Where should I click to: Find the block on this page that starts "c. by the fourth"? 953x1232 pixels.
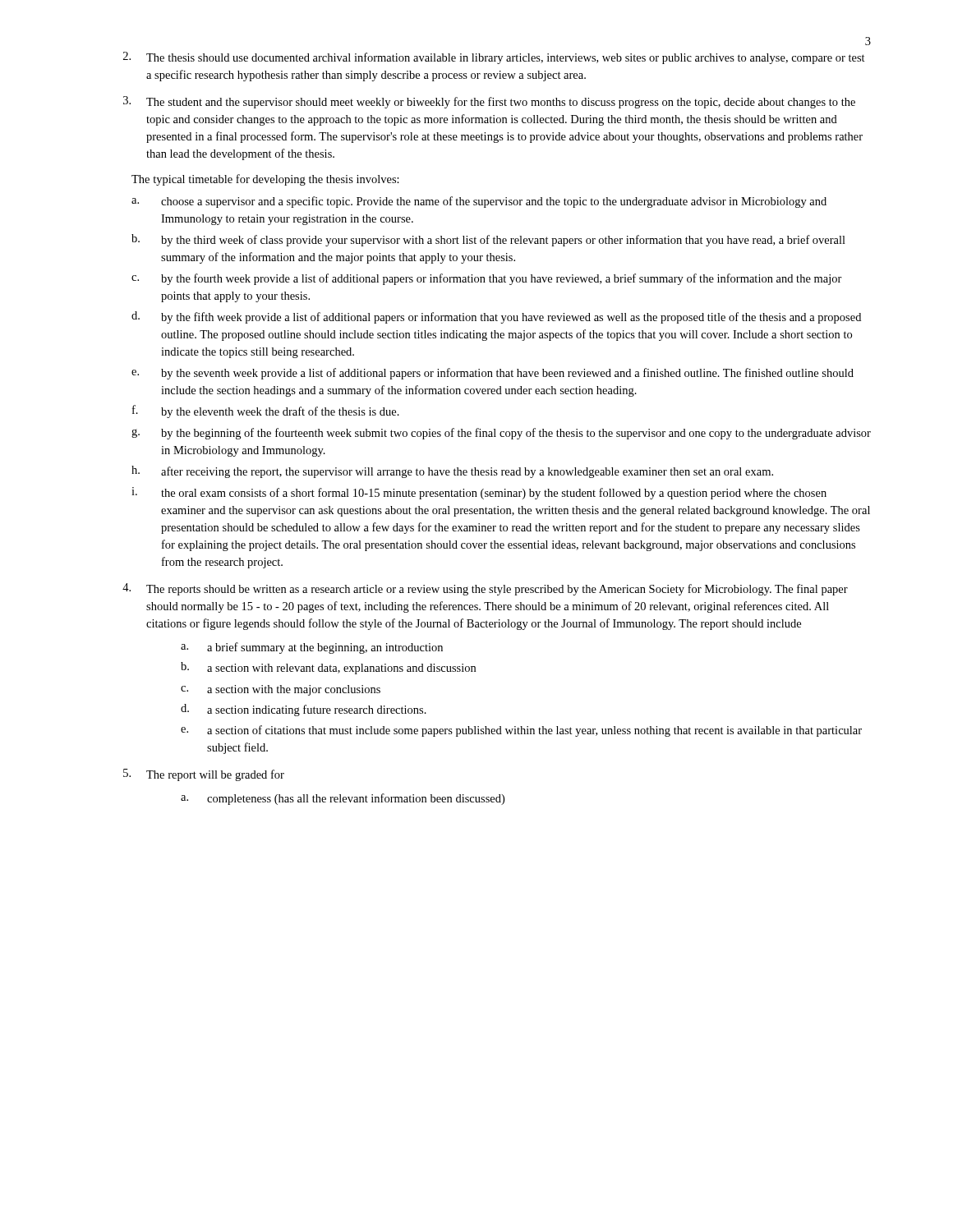[x=501, y=288]
